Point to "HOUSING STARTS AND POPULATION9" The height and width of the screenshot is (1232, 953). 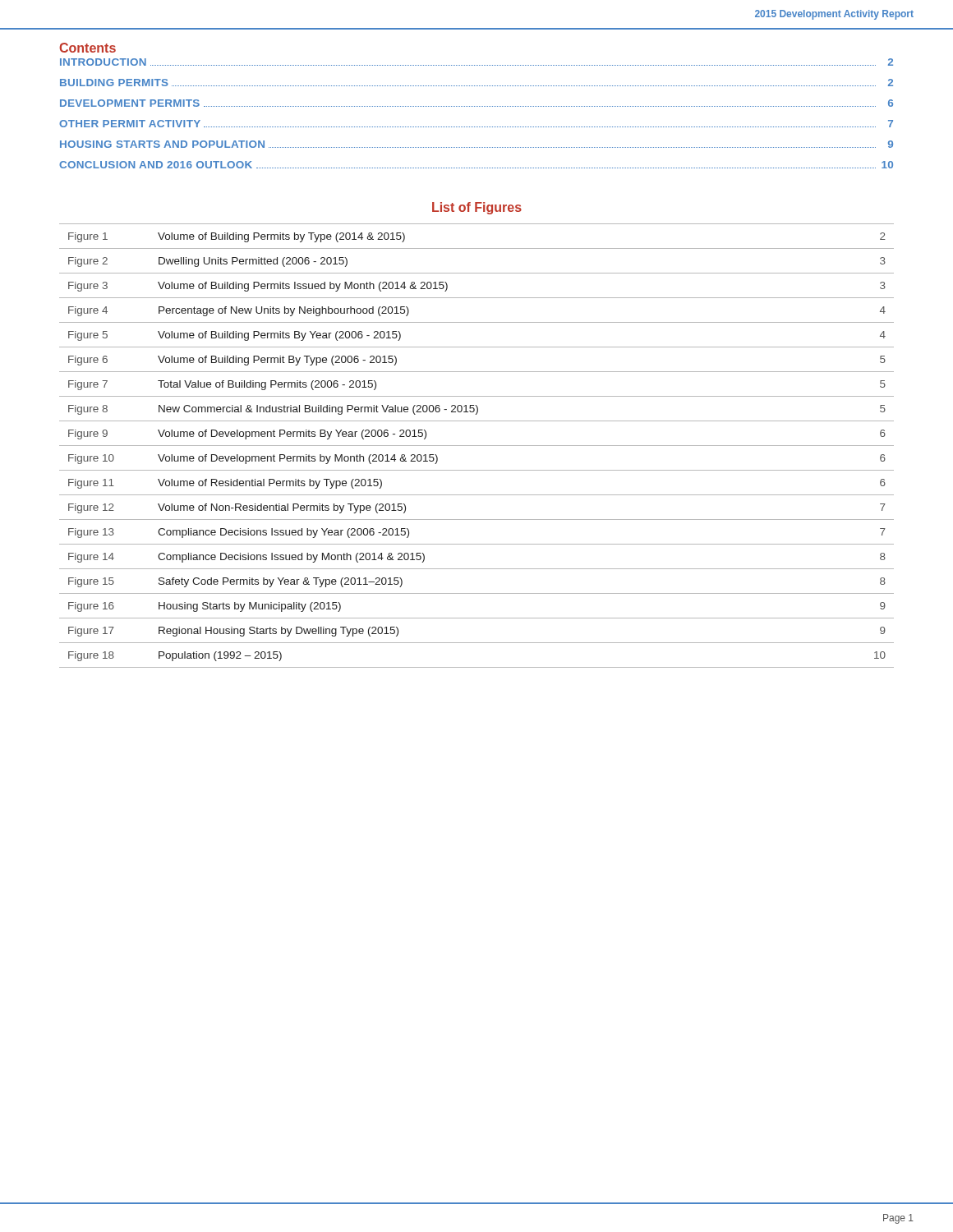click(x=476, y=144)
